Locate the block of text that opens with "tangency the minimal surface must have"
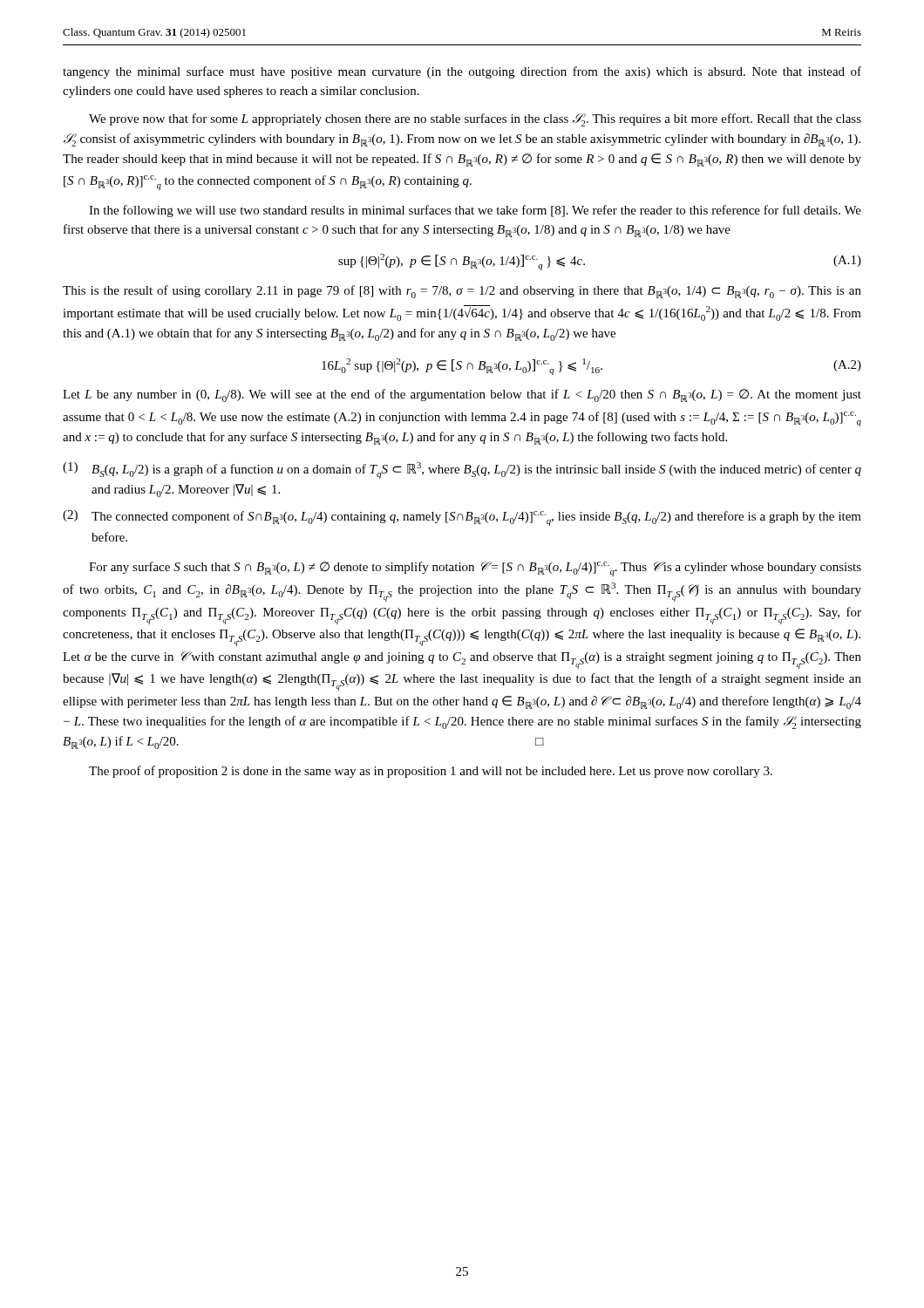The image size is (924, 1308). tap(462, 82)
